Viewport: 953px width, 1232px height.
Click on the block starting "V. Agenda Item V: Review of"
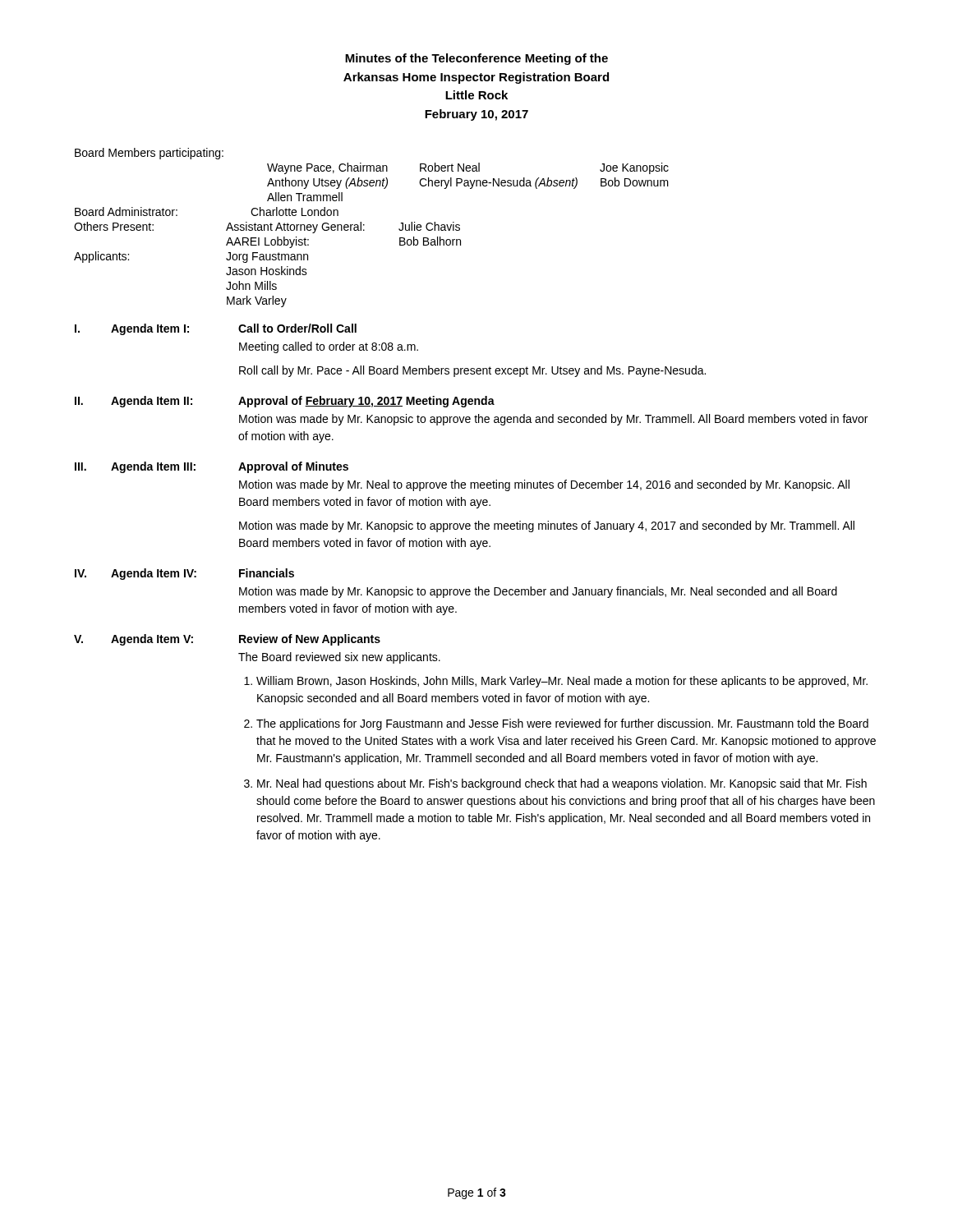click(x=150, y=639)
